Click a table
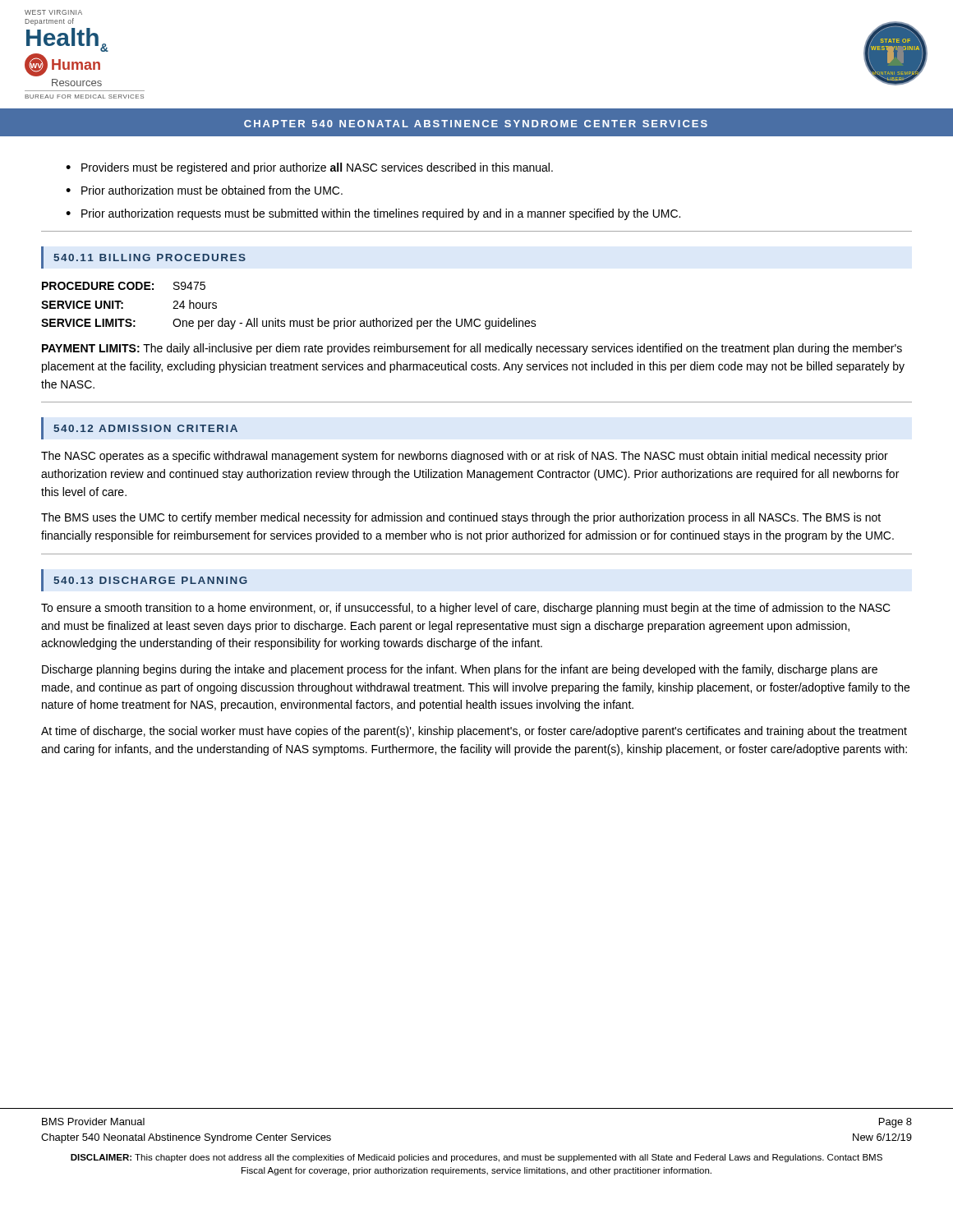Screen dimensions: 1232x953 tap(476, 305)
